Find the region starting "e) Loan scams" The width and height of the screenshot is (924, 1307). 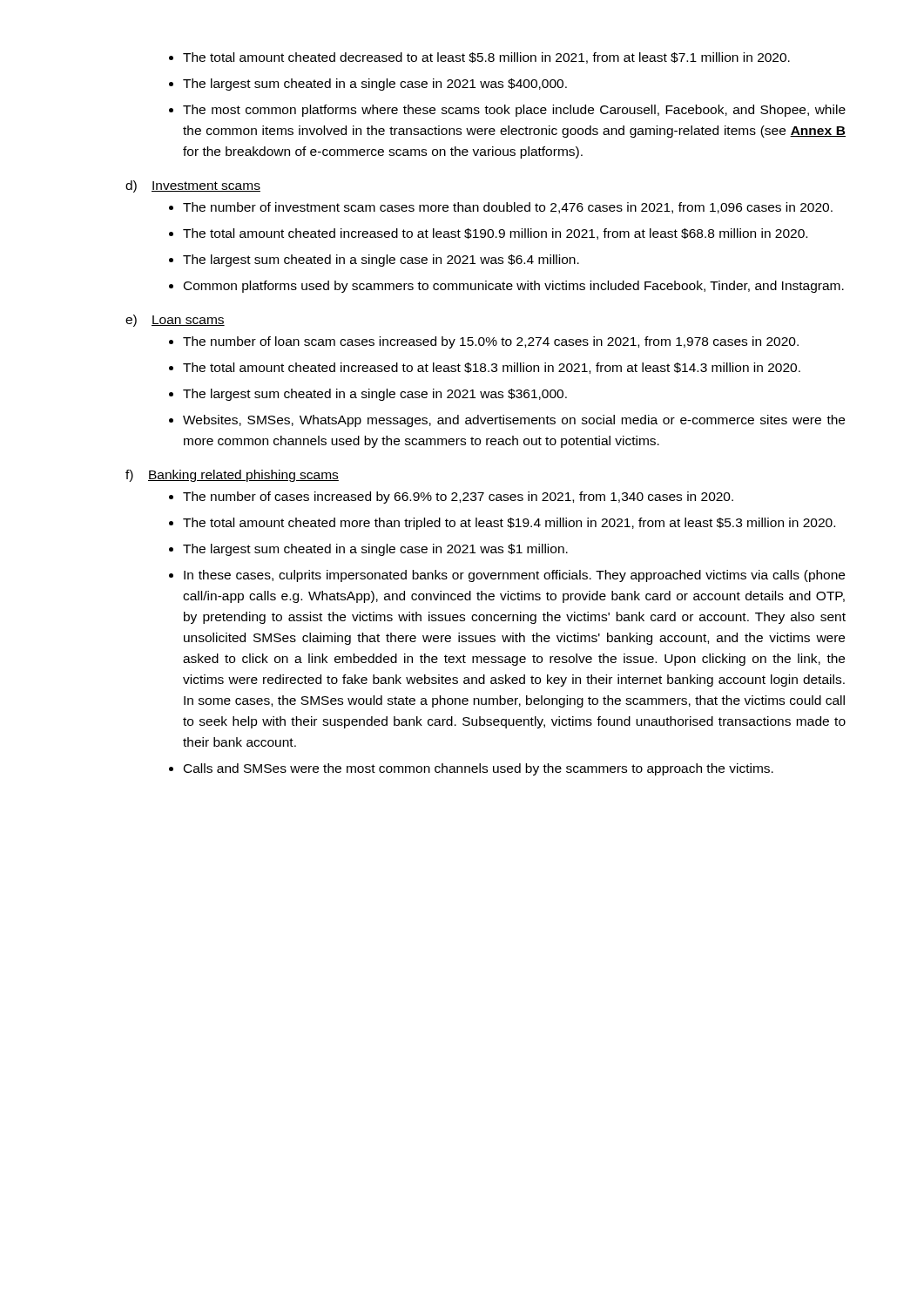pos(175,320)
